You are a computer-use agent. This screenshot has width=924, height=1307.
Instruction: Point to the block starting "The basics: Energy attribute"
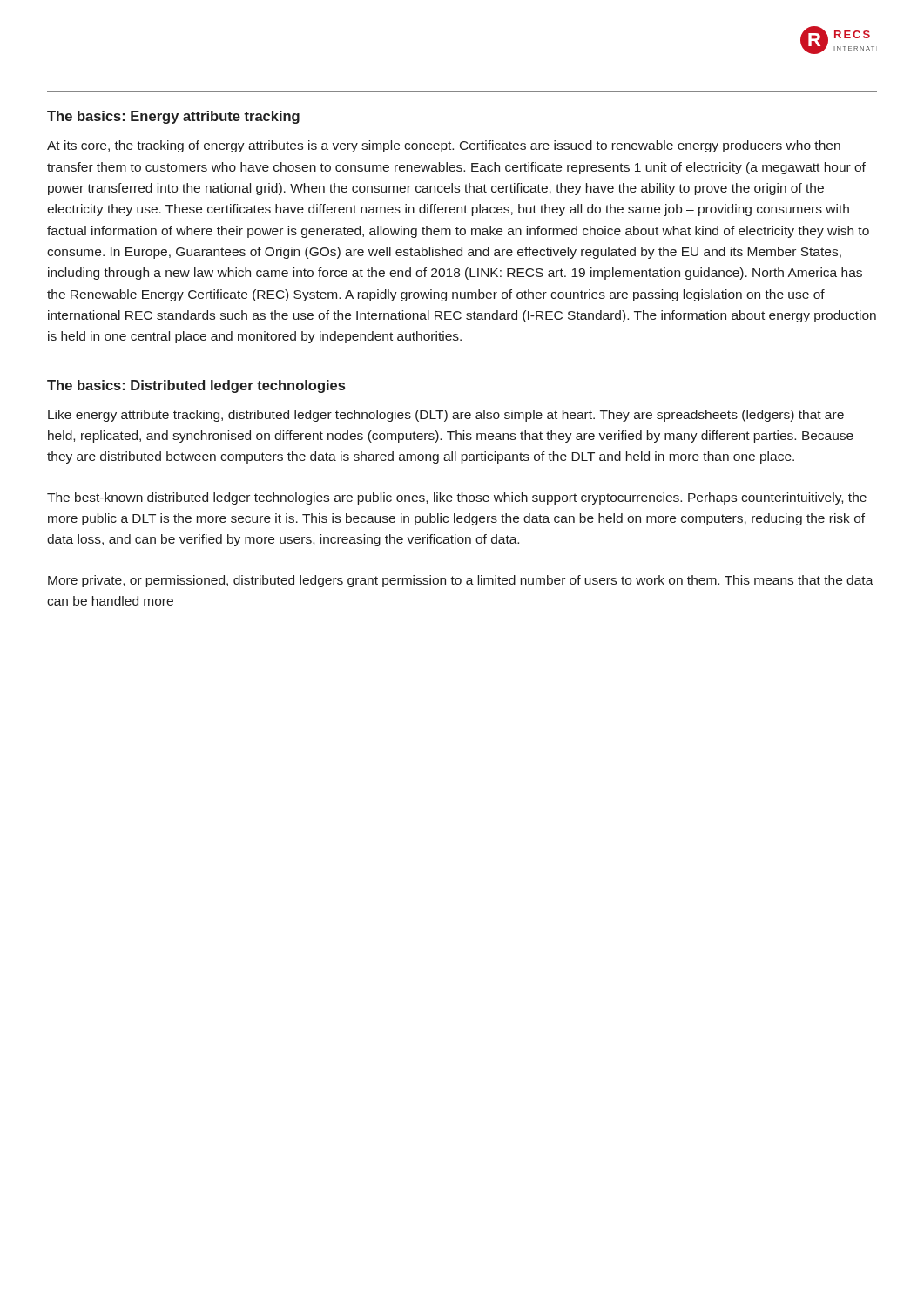pos(174,116)
